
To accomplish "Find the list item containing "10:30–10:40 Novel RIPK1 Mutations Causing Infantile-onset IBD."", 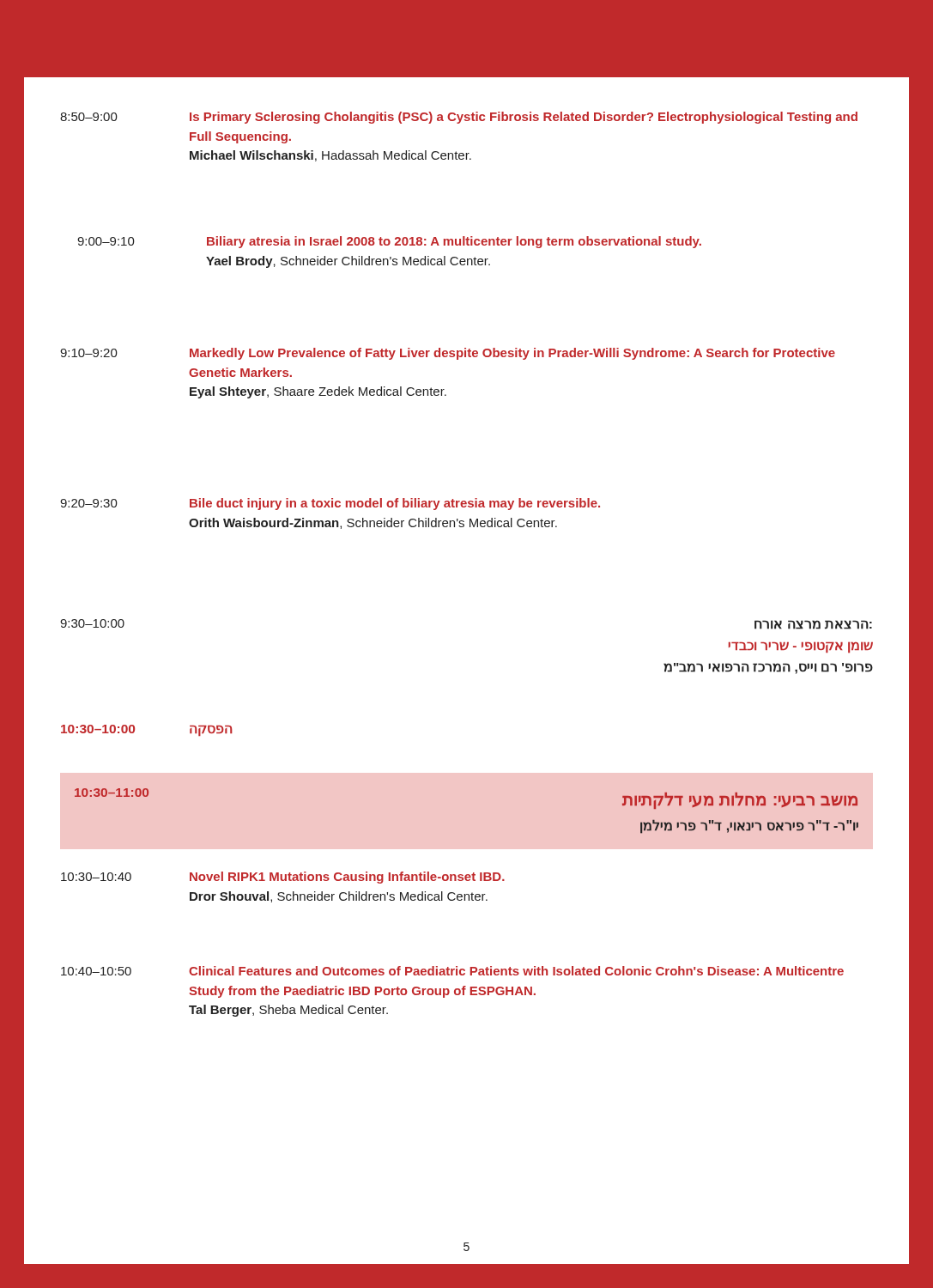I will pyautogui.click(x=466, y=887).
